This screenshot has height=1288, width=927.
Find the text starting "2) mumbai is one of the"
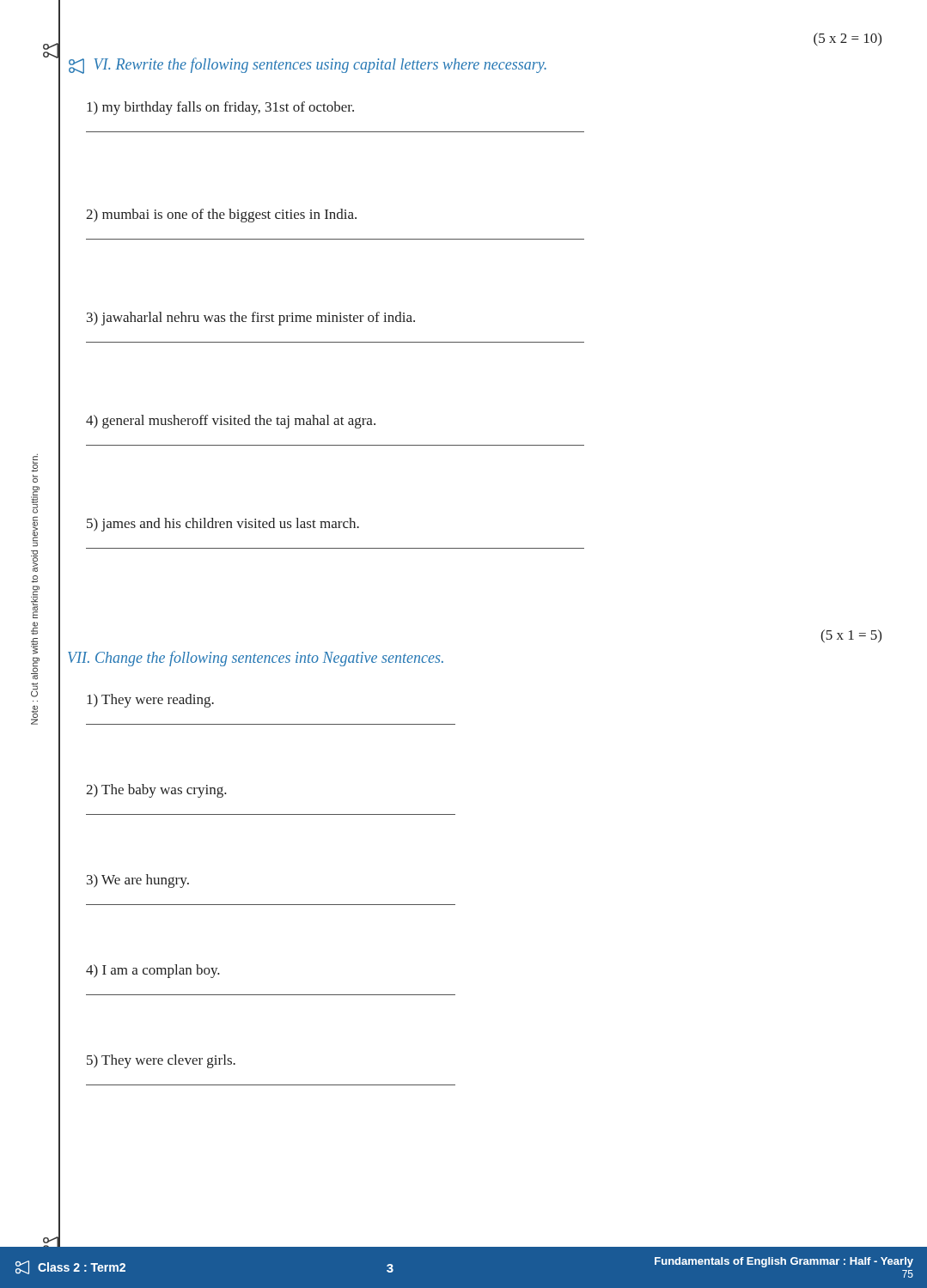click(335, 223)
